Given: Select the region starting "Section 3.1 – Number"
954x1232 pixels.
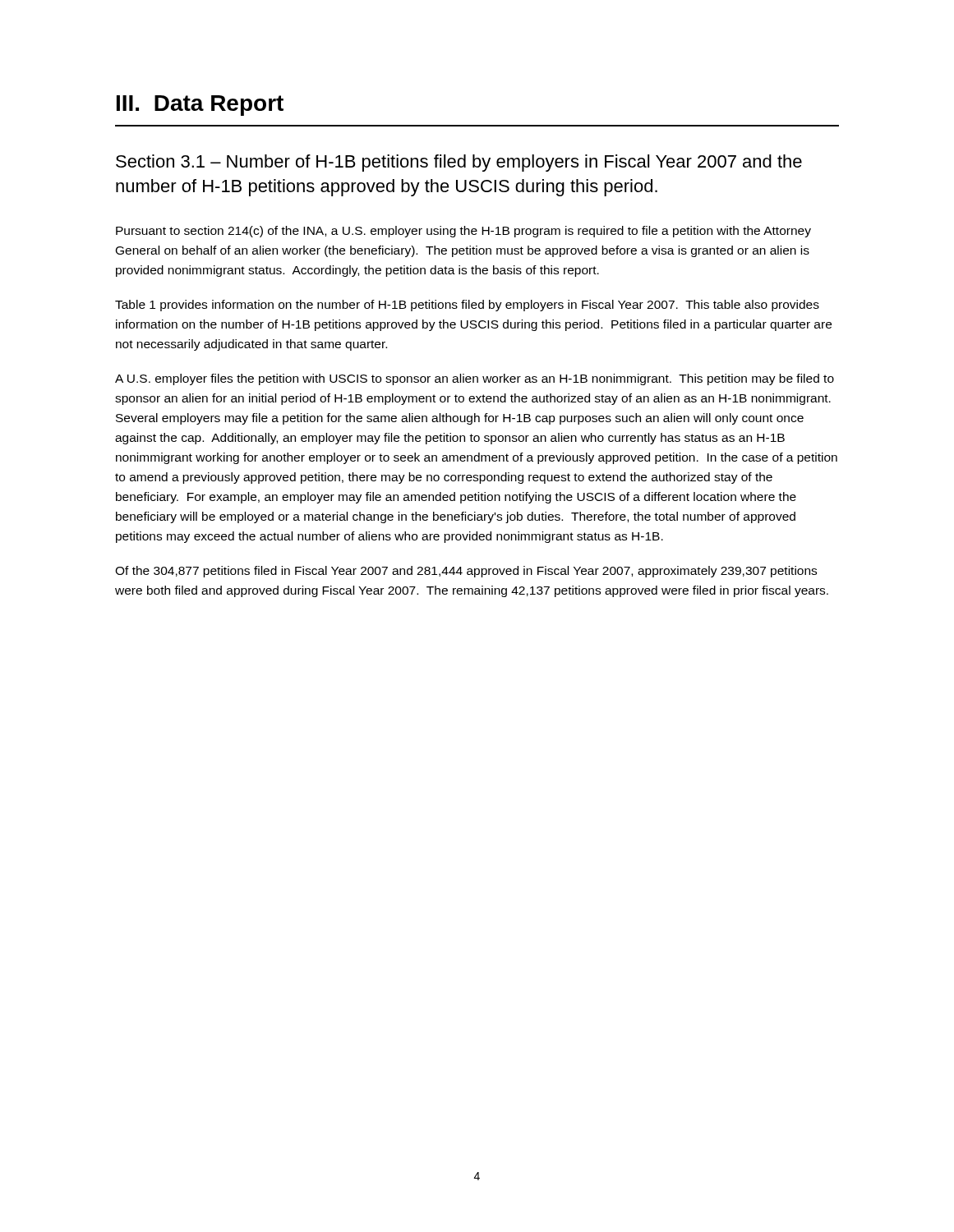Looking at the screenshot, I should (x=459, y=174).
